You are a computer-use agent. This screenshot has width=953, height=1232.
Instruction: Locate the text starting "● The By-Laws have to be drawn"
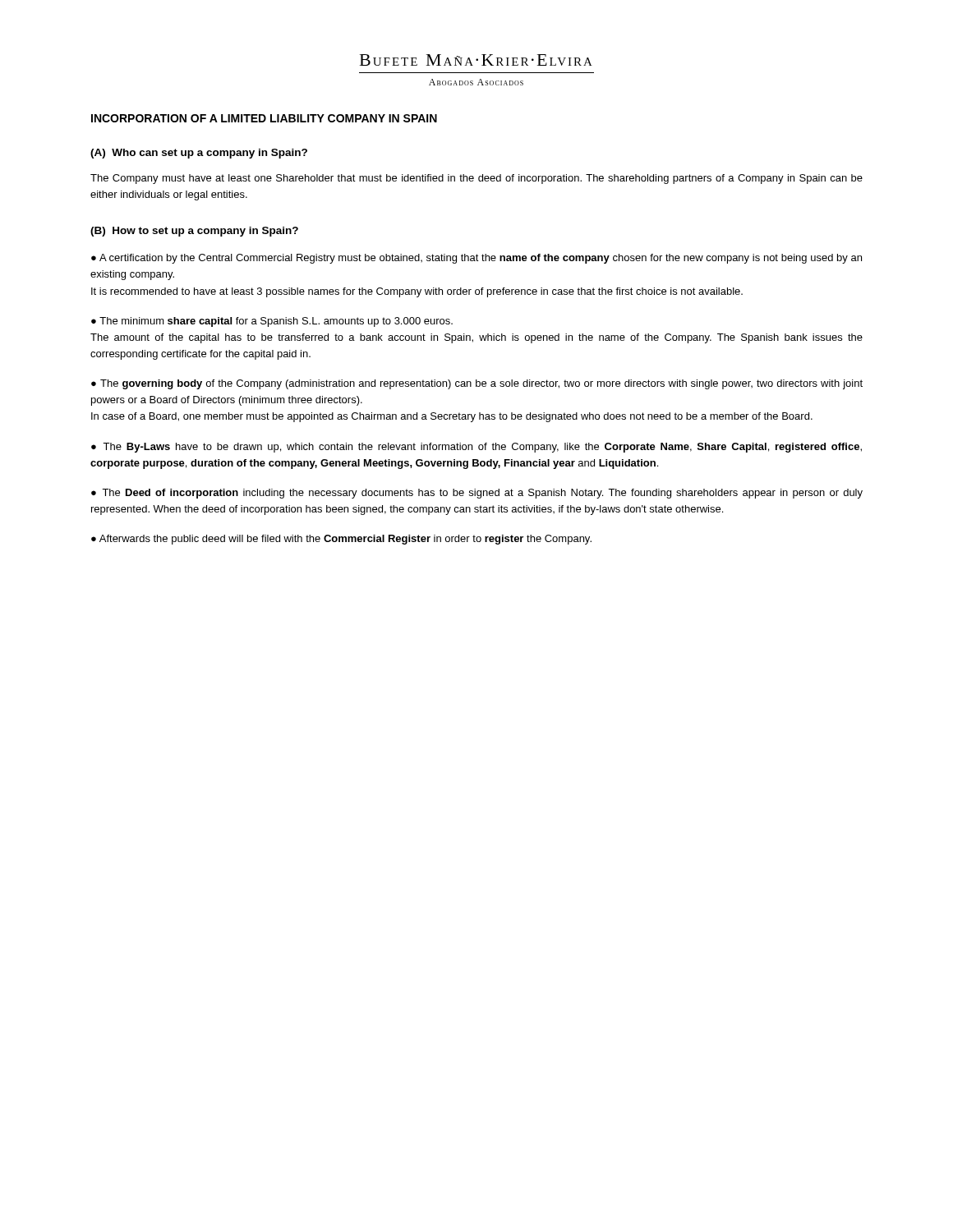coord(476,454)
